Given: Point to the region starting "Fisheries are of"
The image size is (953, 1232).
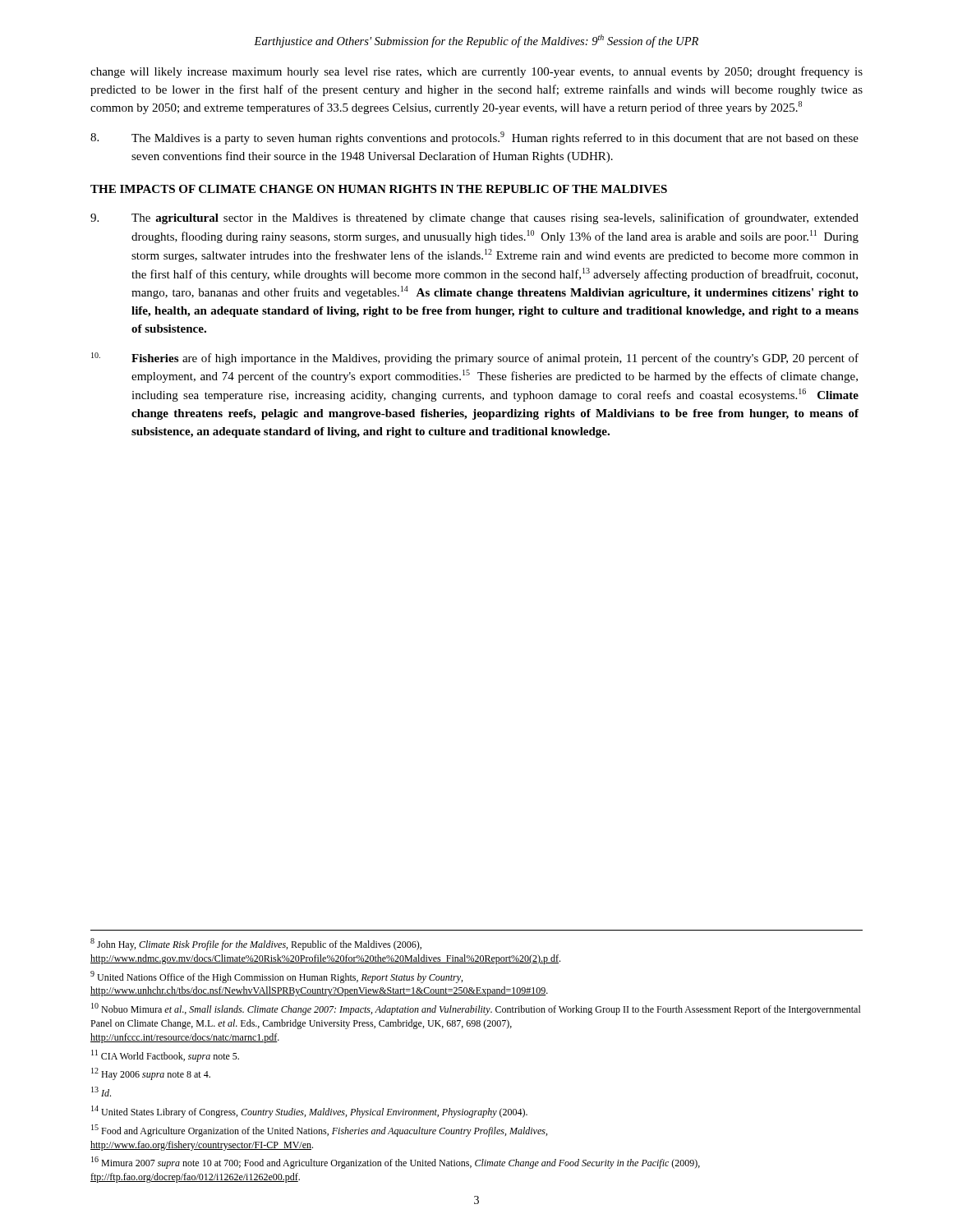Looking at the screenshot, I should pos(474,395).
